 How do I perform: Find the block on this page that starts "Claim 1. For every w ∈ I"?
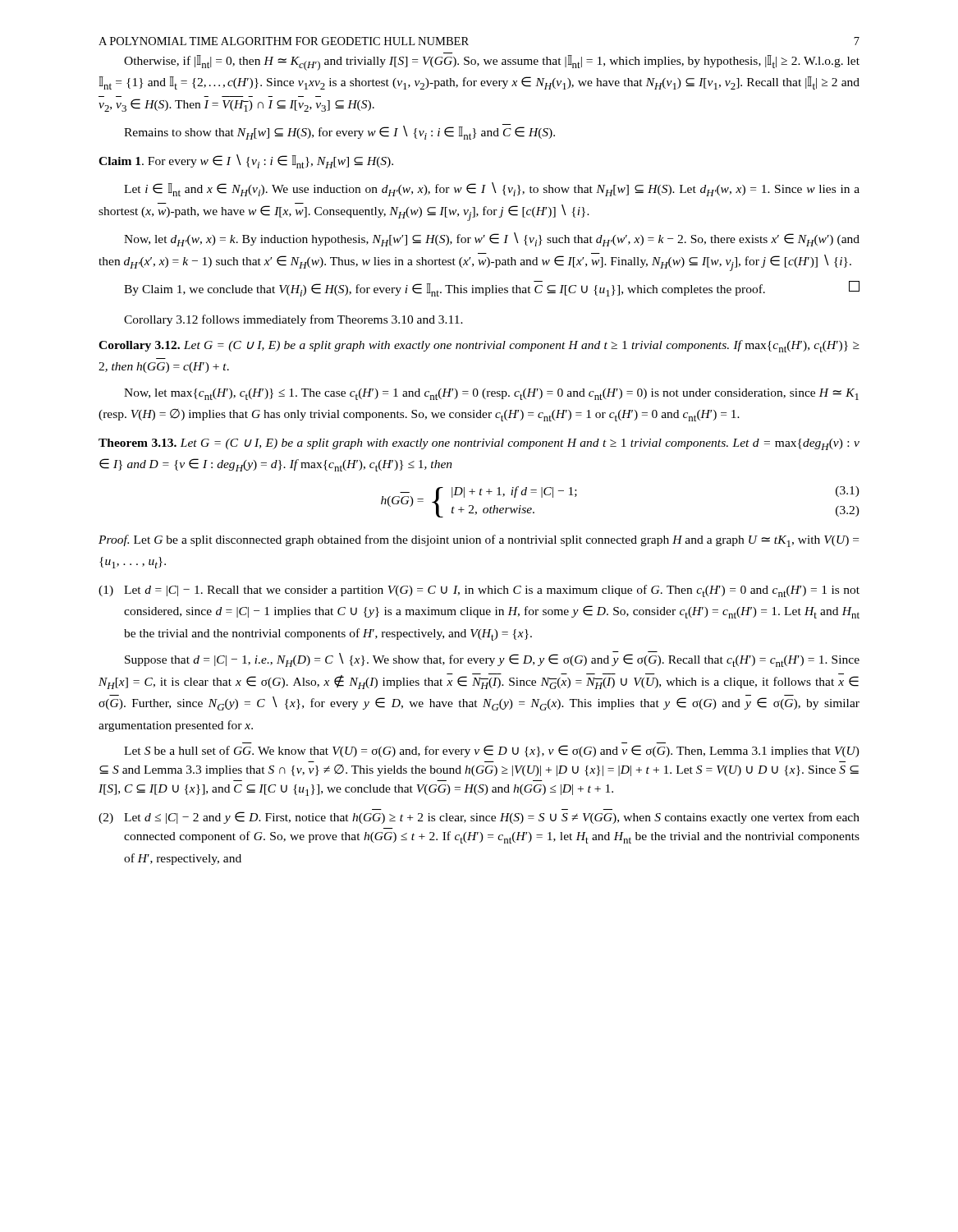click(x=246, y=161)
